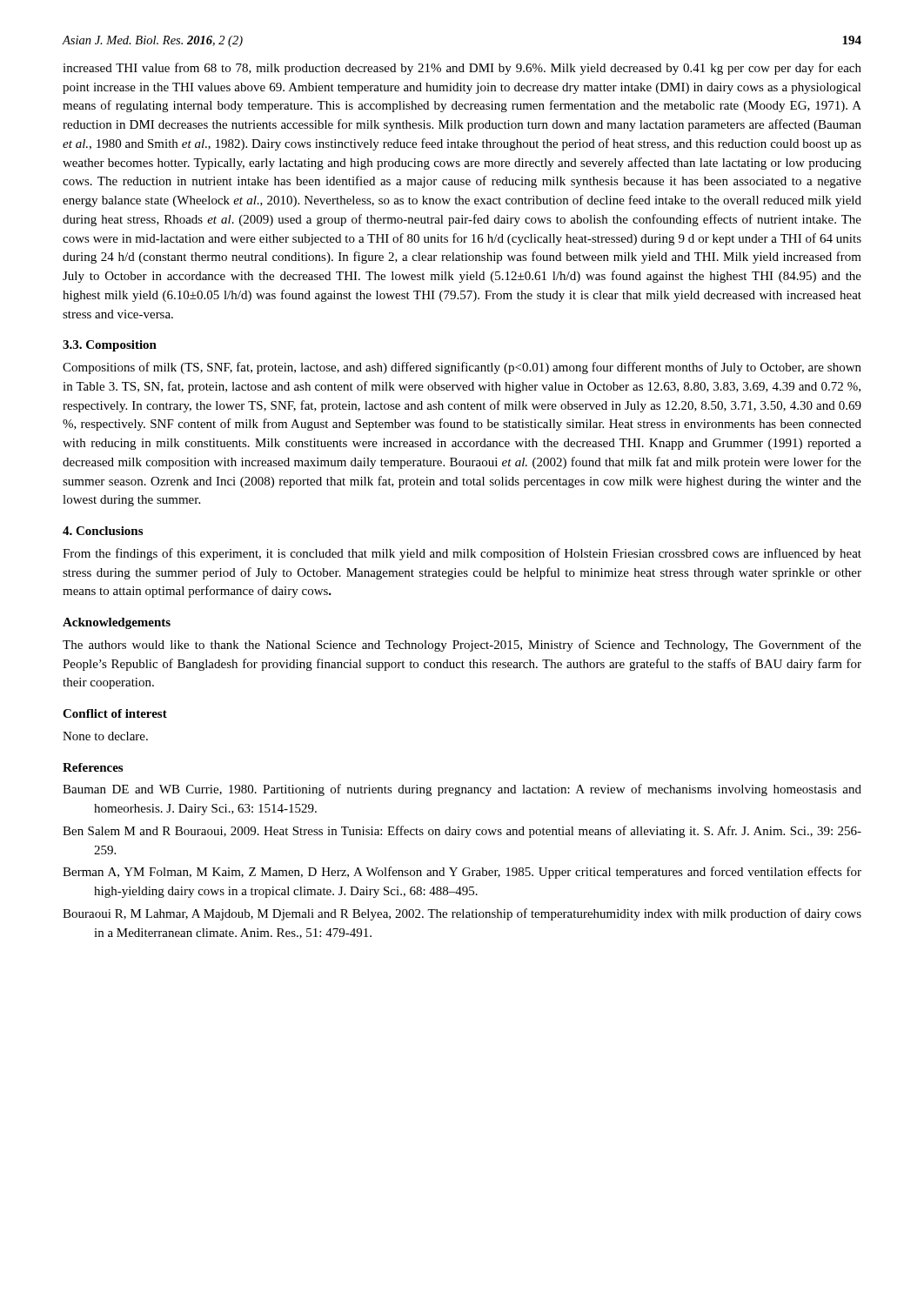Where does it say "4. Conclusions"?
This screenshot has width=924, height=1305.
pyautogui.click(x=103, y=531)
